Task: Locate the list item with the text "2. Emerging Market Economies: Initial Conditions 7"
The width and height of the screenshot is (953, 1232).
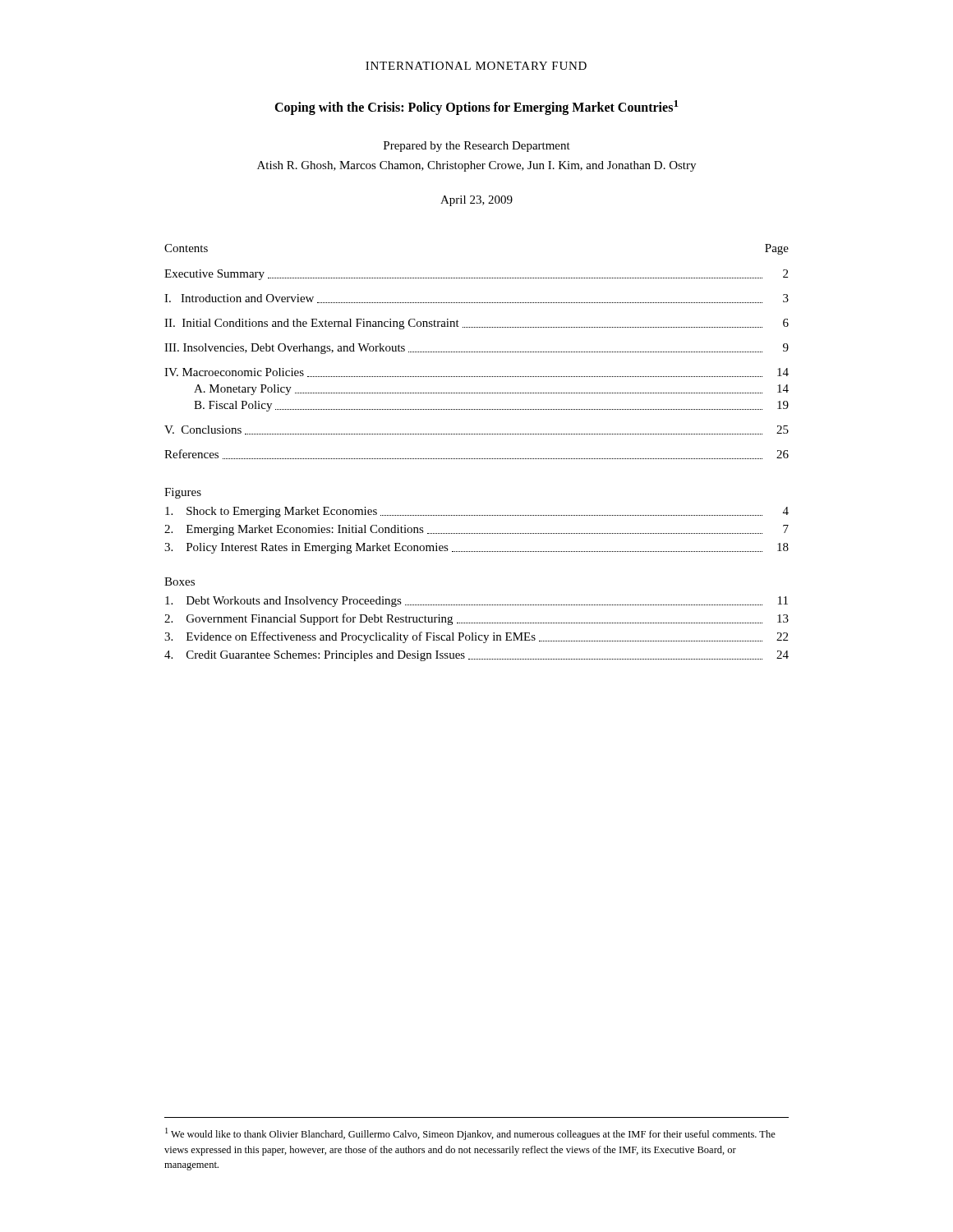Action: pyautogui.click(x=476, y=529)
